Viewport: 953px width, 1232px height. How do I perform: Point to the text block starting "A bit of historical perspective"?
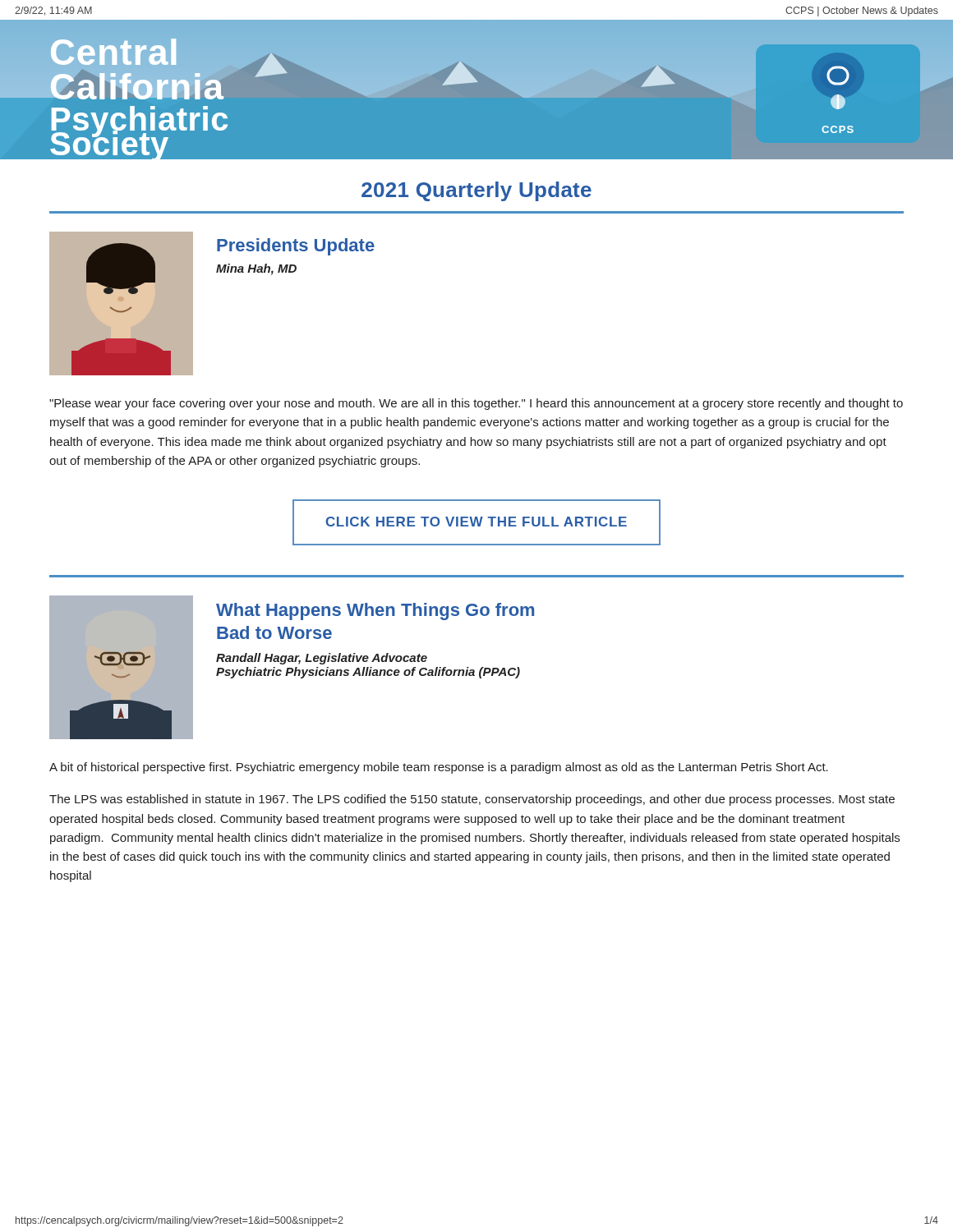[439, 767]
